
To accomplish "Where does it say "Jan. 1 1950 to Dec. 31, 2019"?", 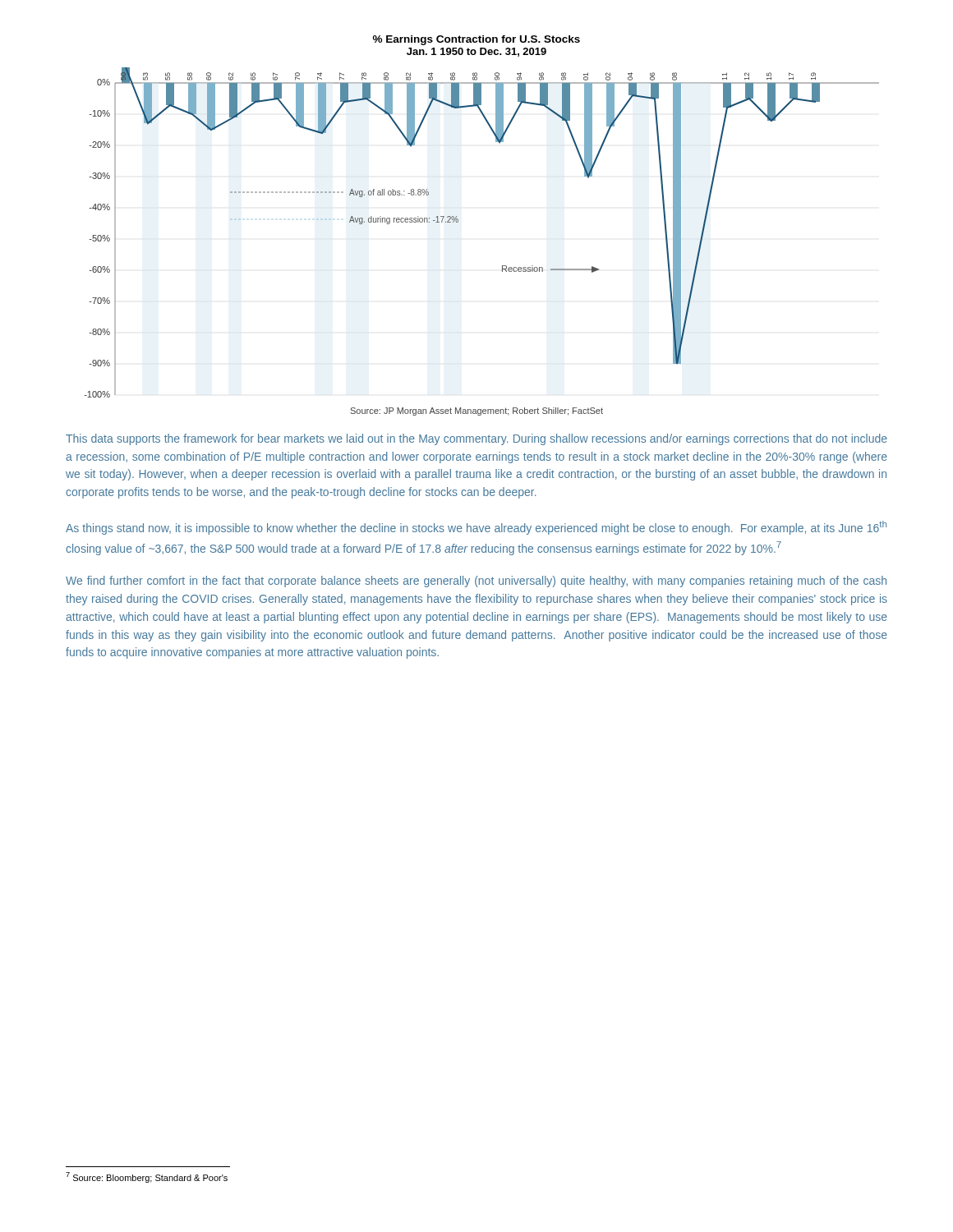I will tap(476, 51).
